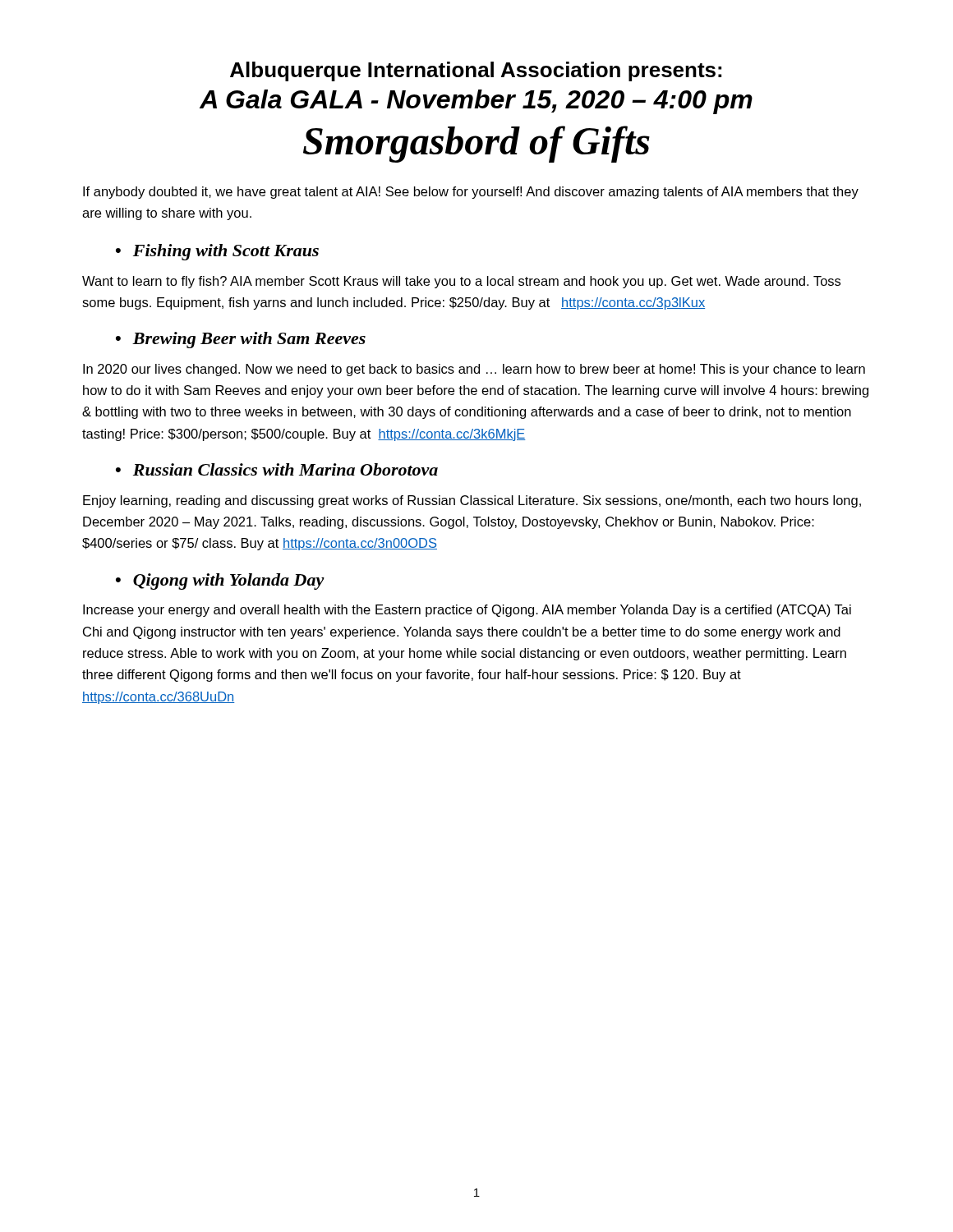
Task: Click on the list item containing "• Fishing with"
Action: click(217, 251)
